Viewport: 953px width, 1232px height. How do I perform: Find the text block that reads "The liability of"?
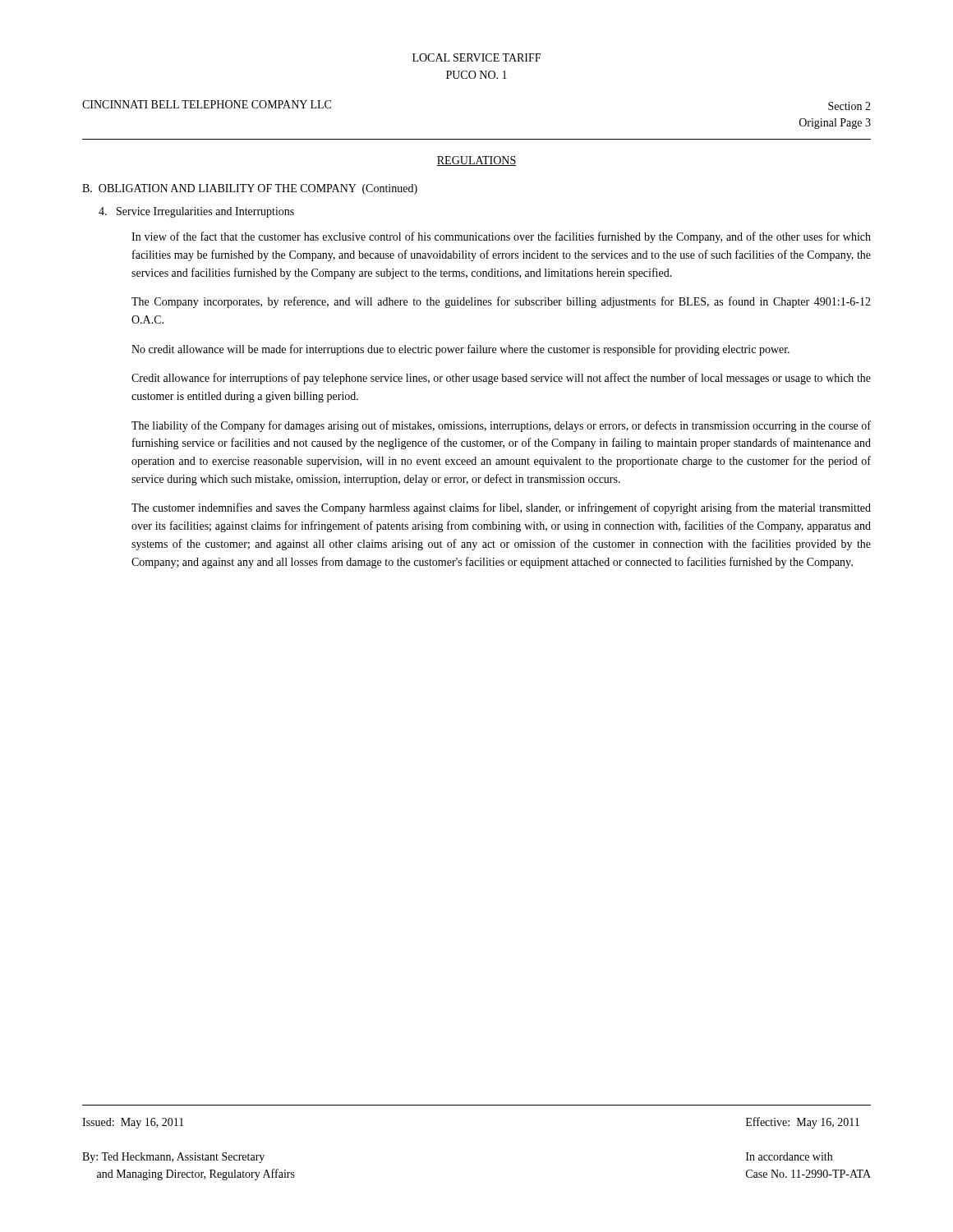coord(501,452)
